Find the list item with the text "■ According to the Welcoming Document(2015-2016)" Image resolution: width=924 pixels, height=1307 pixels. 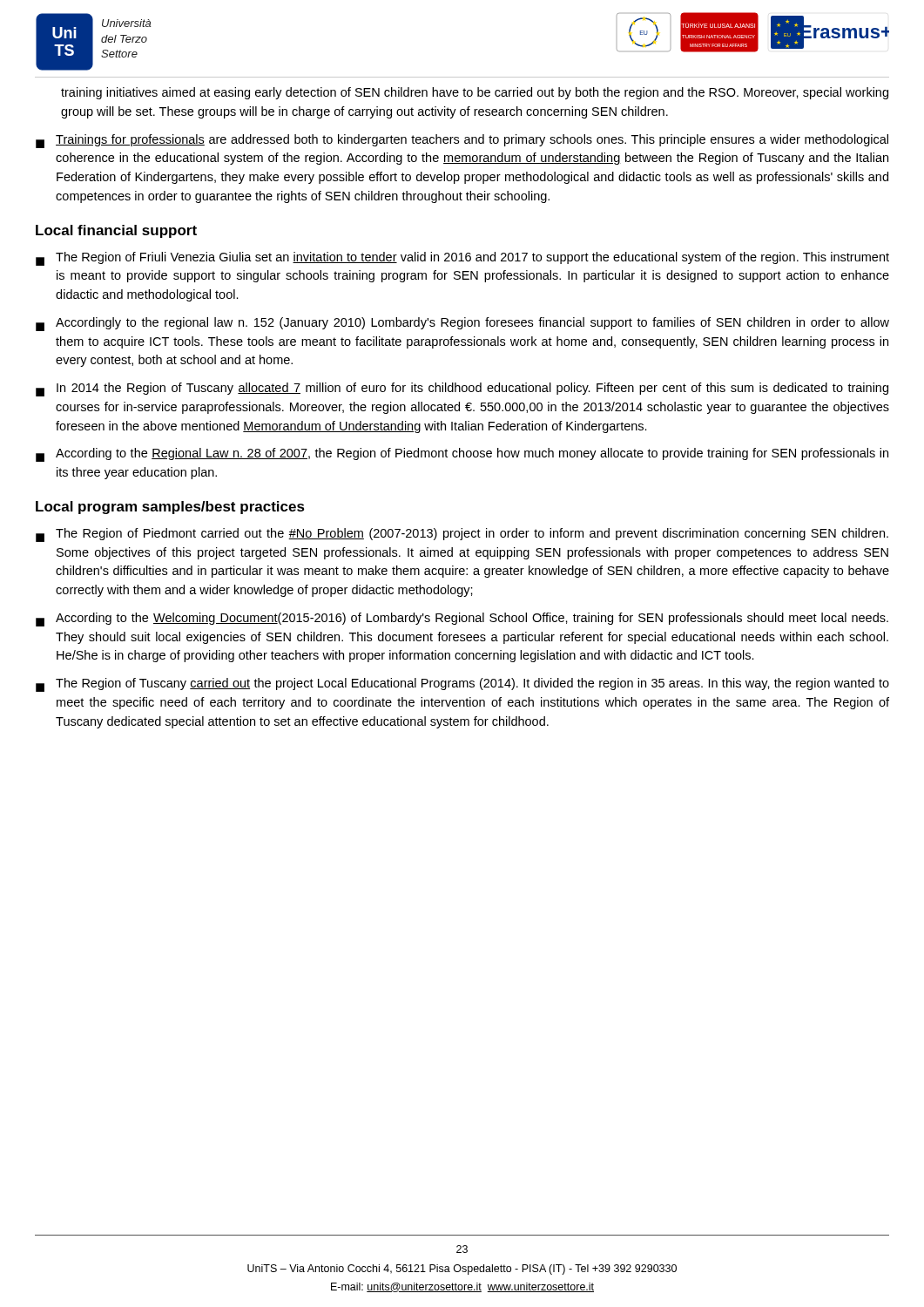[x=462, y=637]
